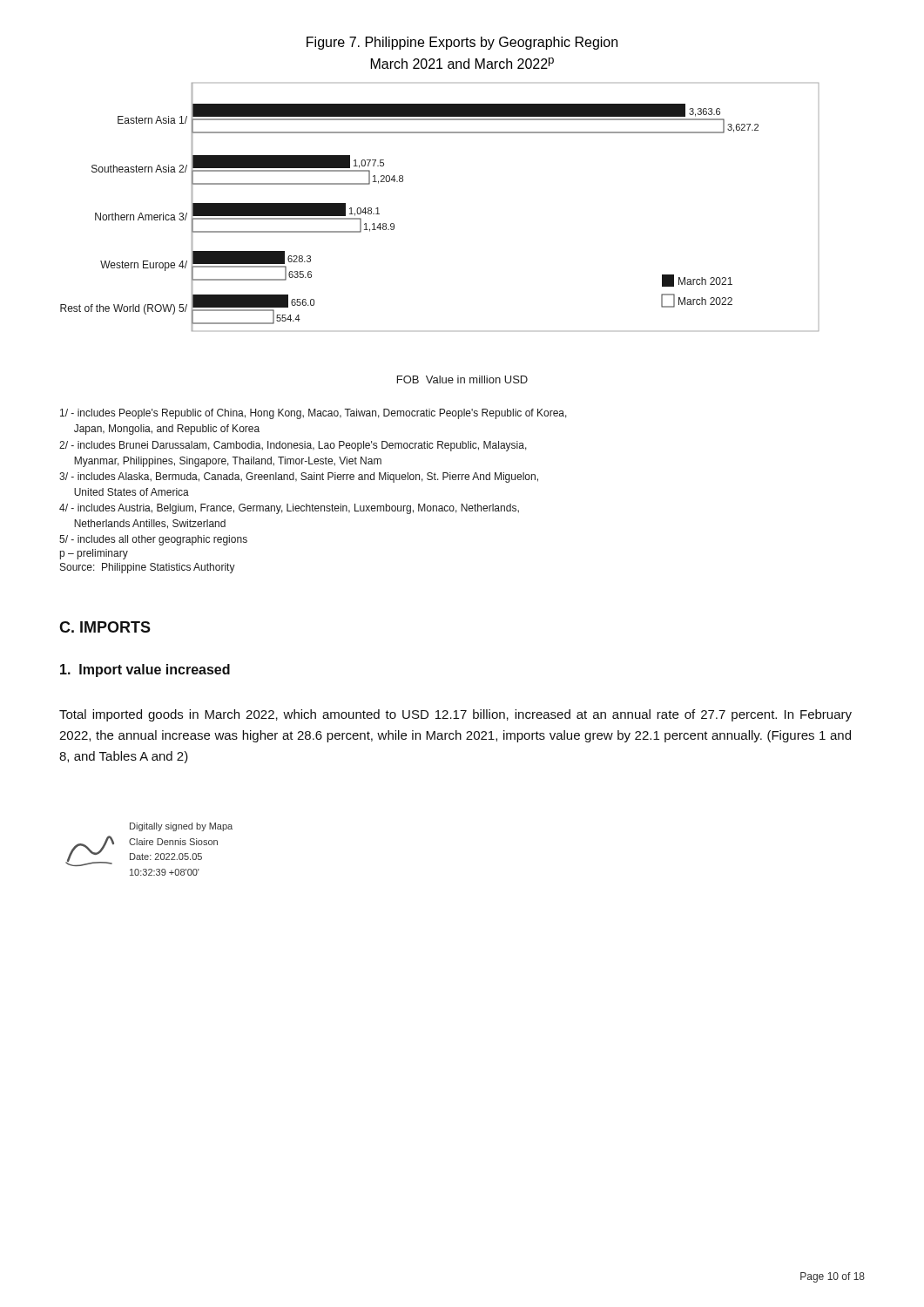Screen dimensions: 1307x924
Task: Point to "C. IMPORTS"
Action: tap(105, 627)
